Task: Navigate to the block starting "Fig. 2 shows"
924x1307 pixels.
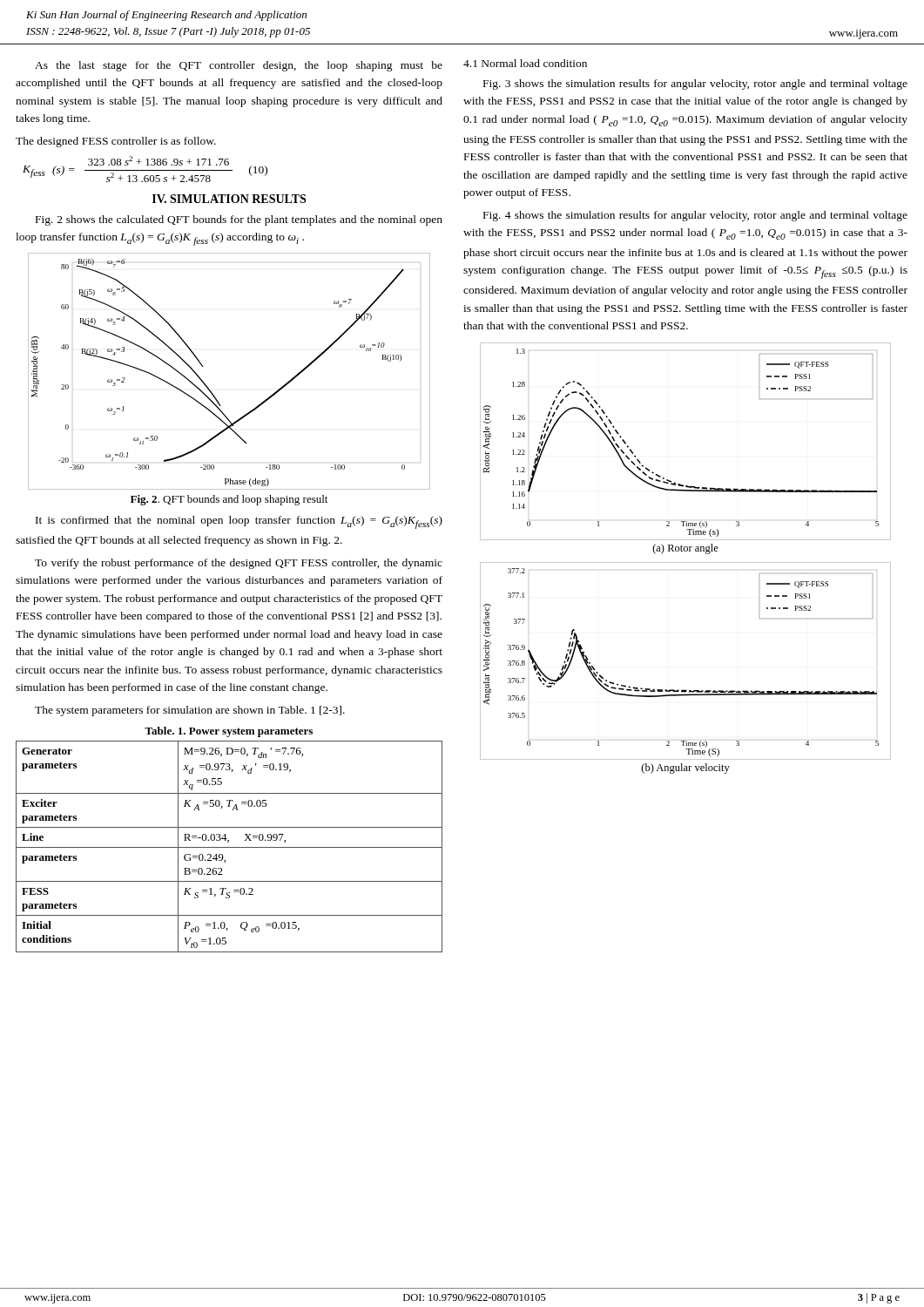Action: coord(229,229)
